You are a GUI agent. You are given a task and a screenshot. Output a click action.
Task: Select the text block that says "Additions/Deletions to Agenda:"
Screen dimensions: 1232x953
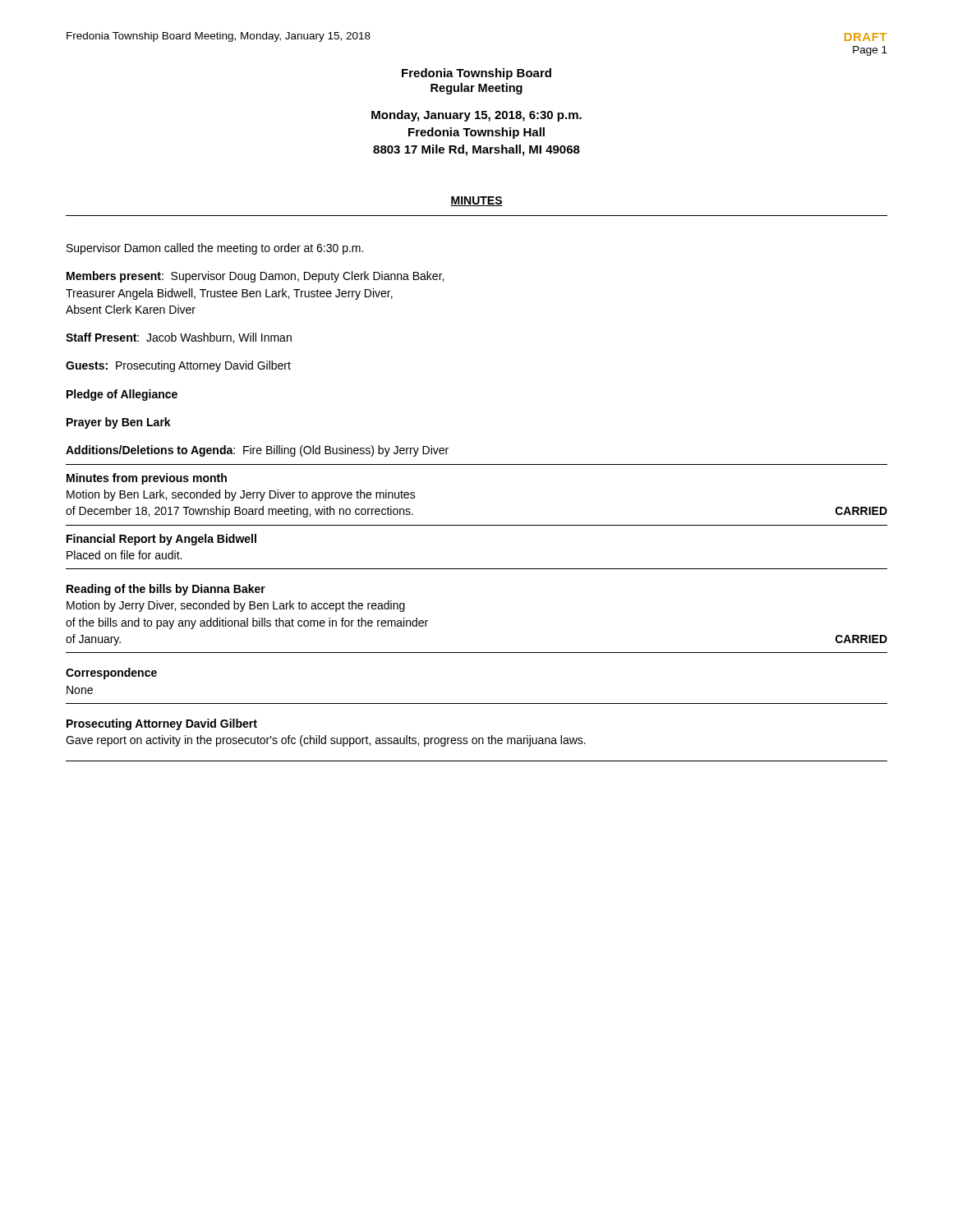click(x=257, y=450)
